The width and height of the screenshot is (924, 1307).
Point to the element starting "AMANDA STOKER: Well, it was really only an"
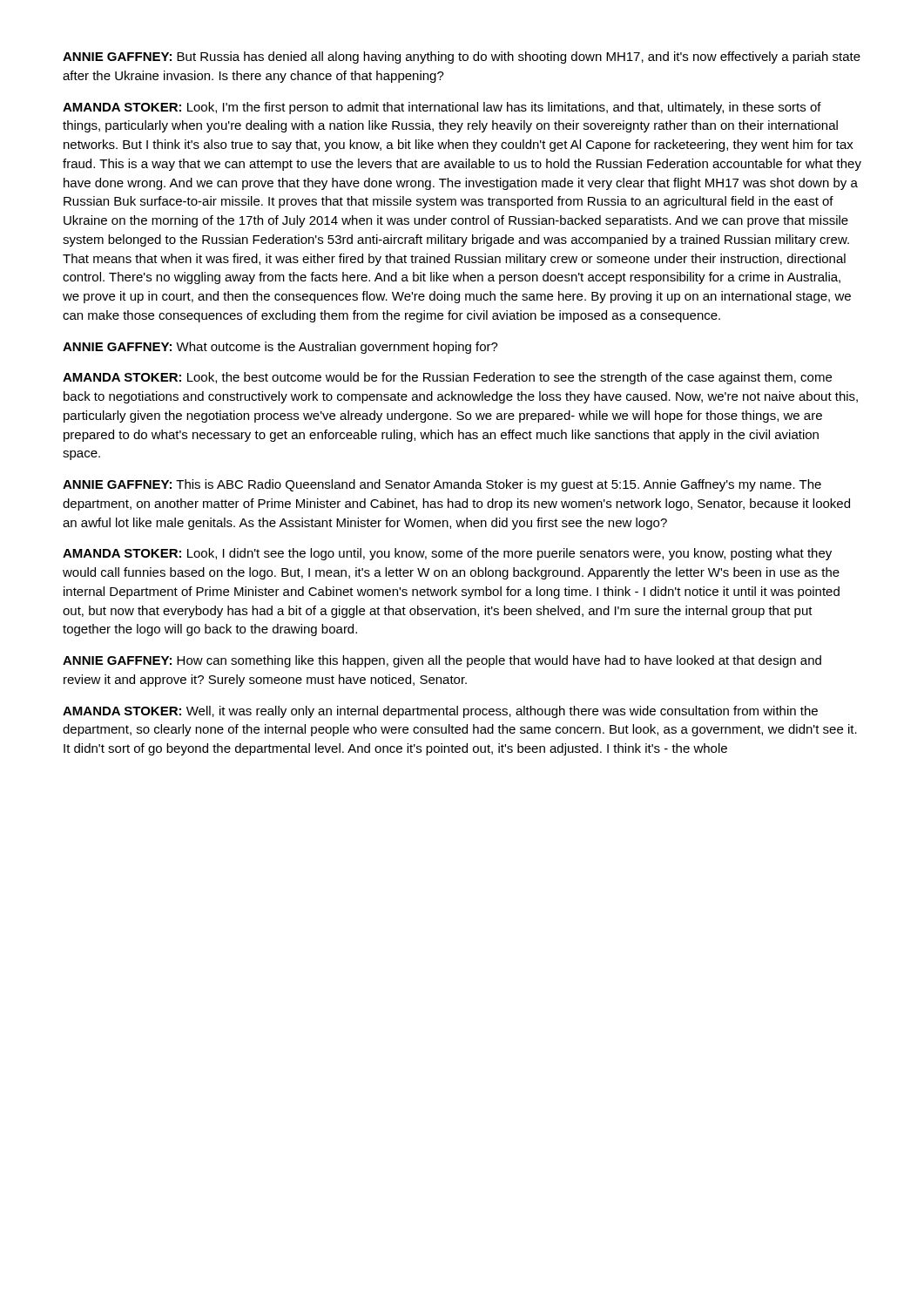[x=460, y=729]
